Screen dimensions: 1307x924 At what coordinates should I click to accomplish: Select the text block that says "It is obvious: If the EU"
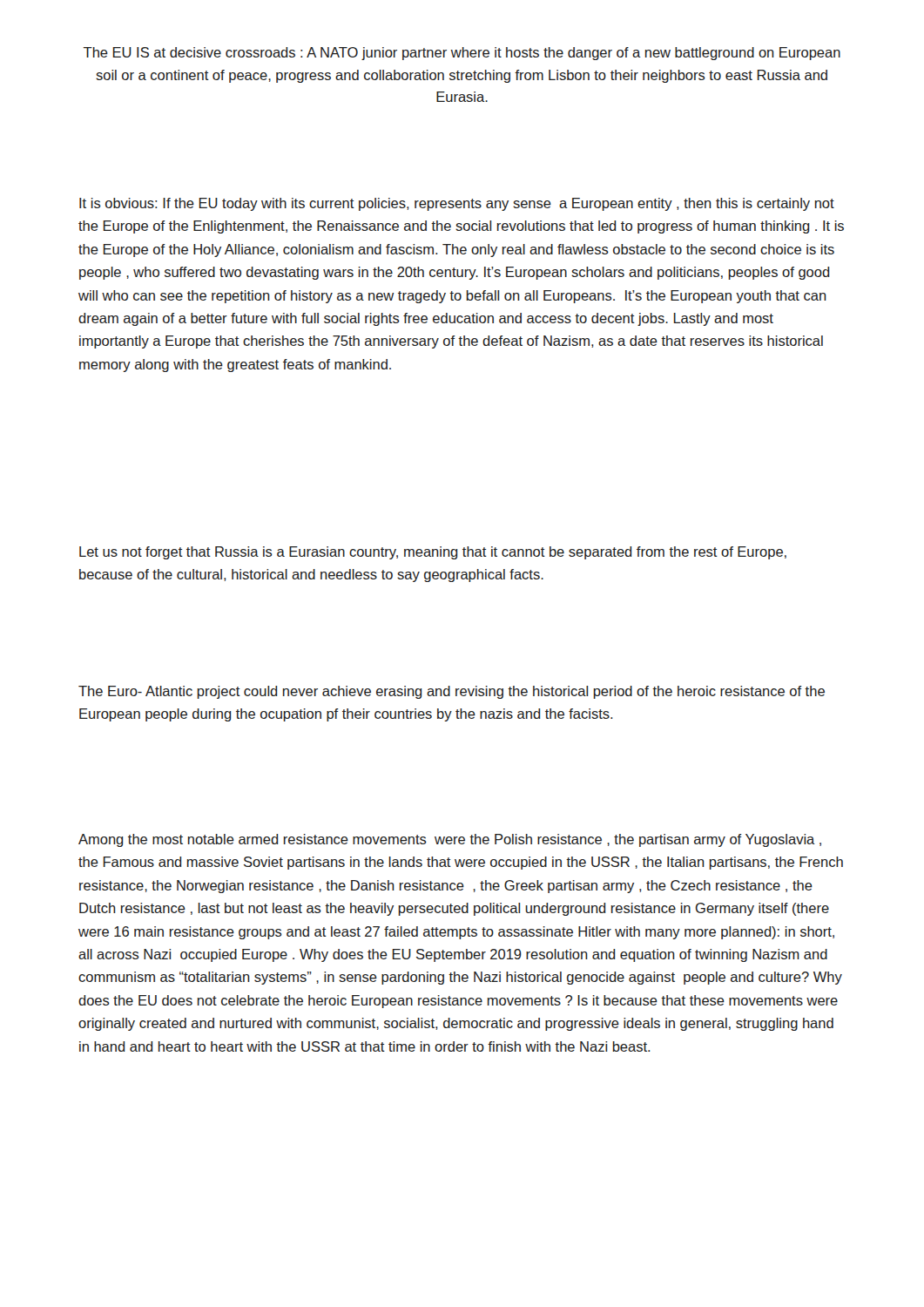click(461, 283)
